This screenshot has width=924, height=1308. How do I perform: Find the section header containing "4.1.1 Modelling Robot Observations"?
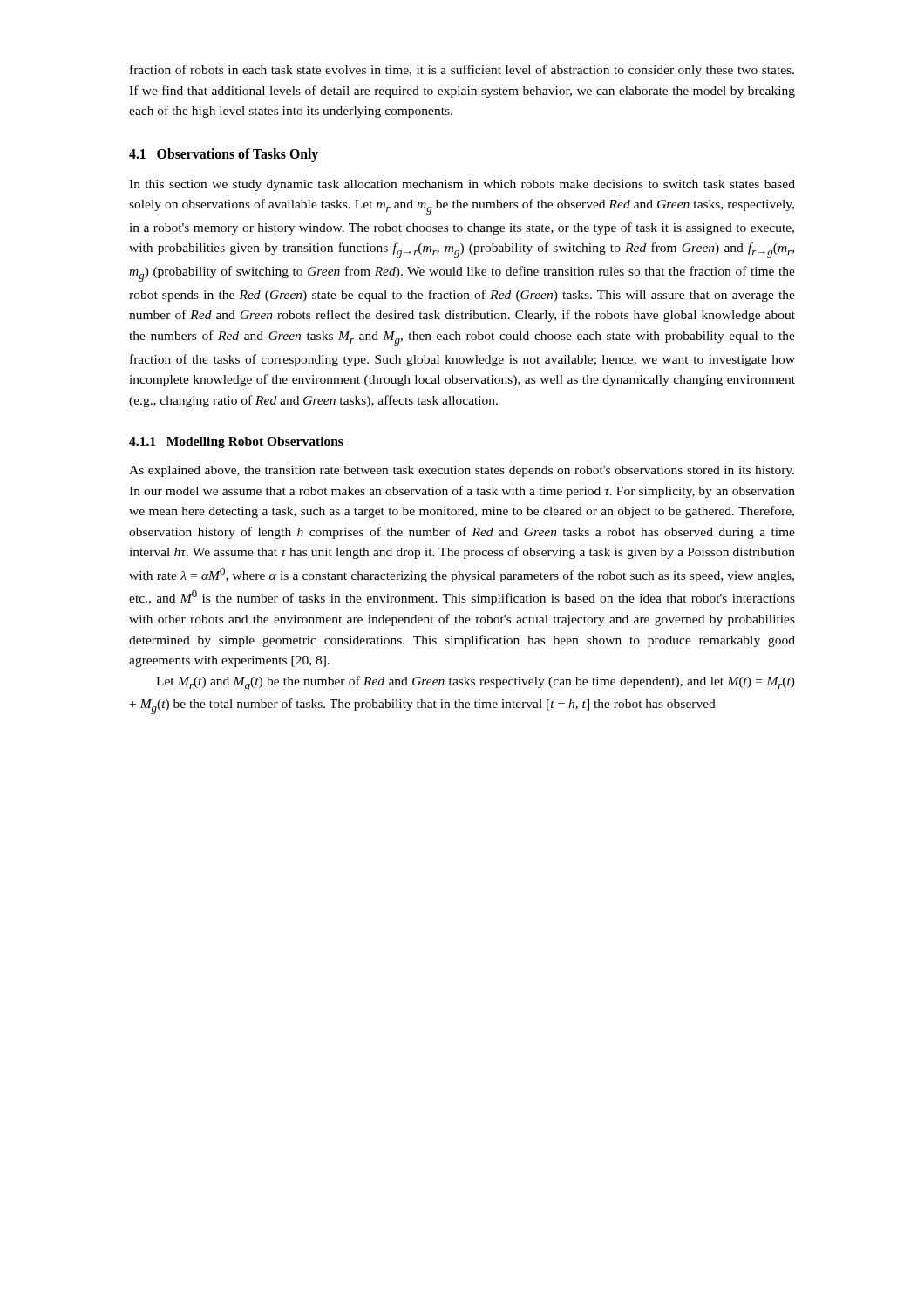[236, 441]
